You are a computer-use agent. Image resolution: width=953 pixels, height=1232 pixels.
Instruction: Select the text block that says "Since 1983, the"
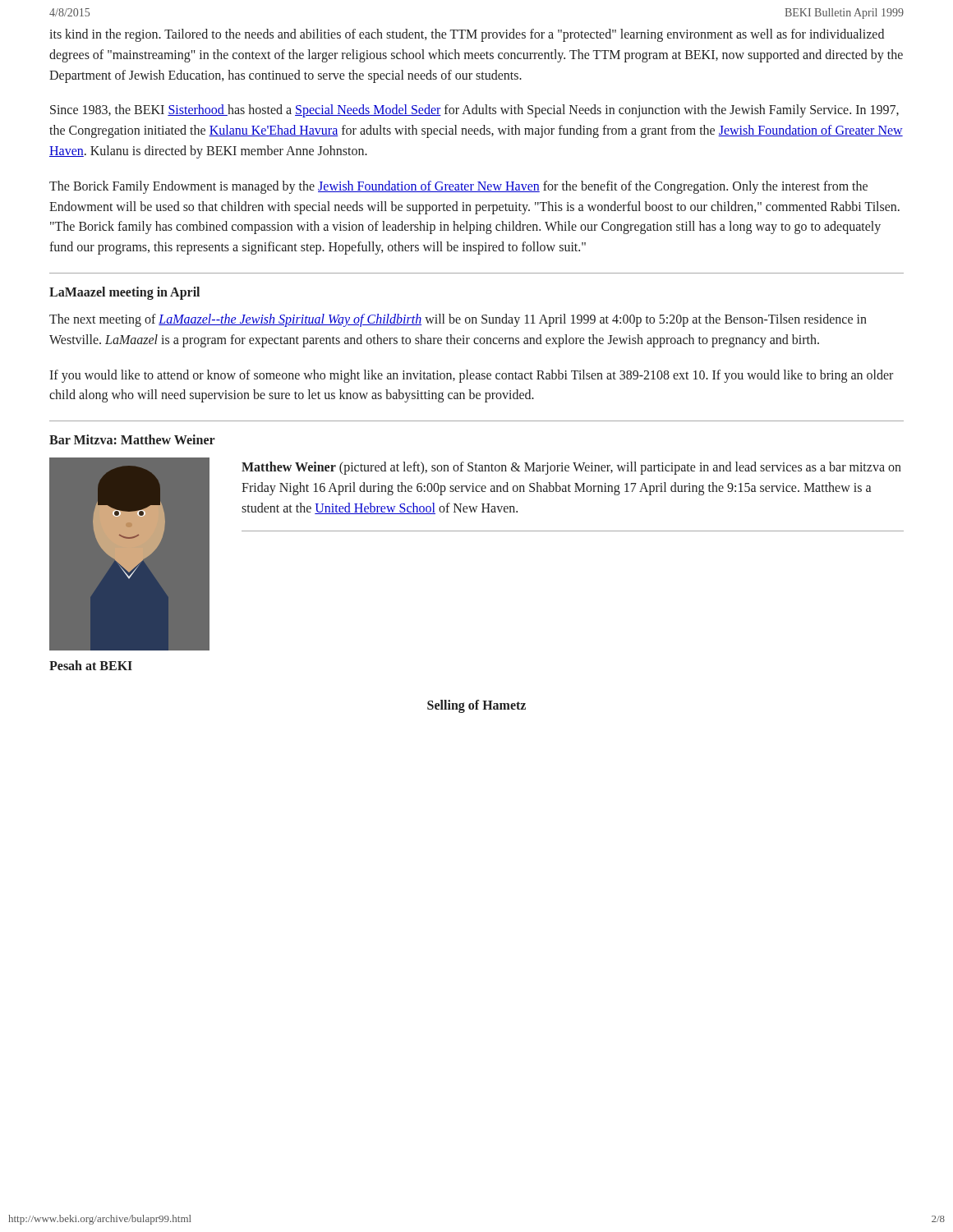[x=476, y=130]
